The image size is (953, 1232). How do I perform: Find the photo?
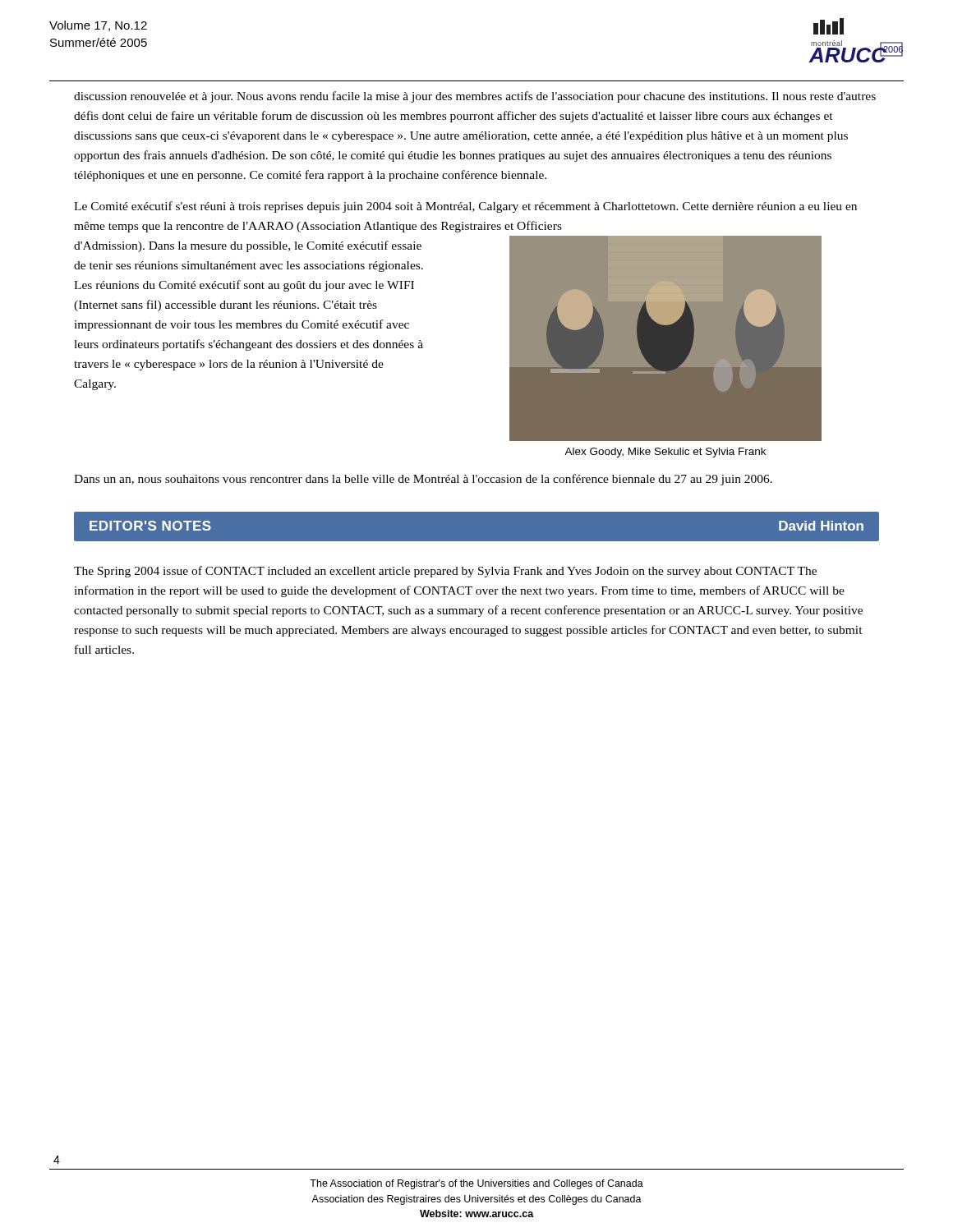[x=665, y=338]
